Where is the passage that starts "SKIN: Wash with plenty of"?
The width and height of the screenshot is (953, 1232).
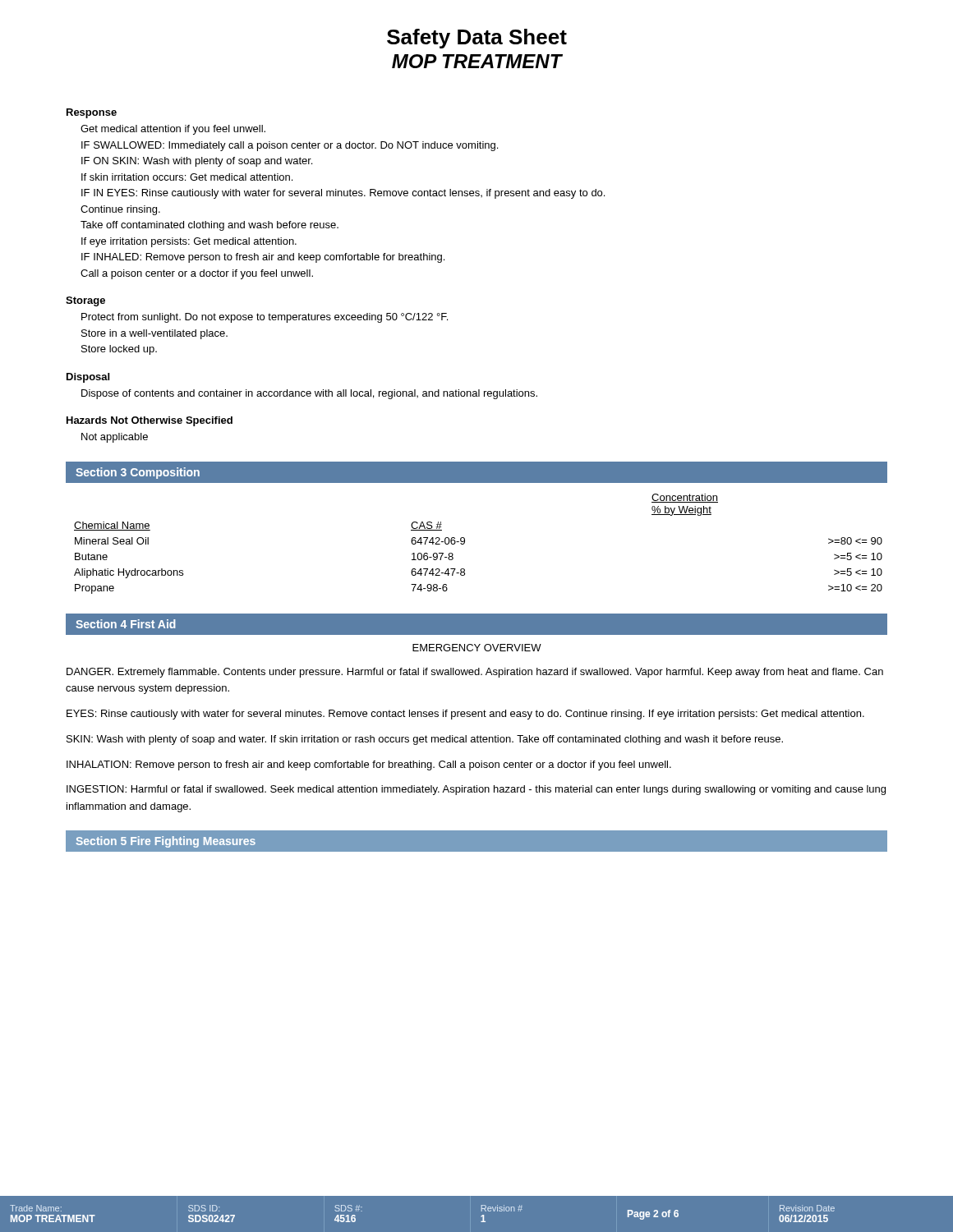click(425, 739)
